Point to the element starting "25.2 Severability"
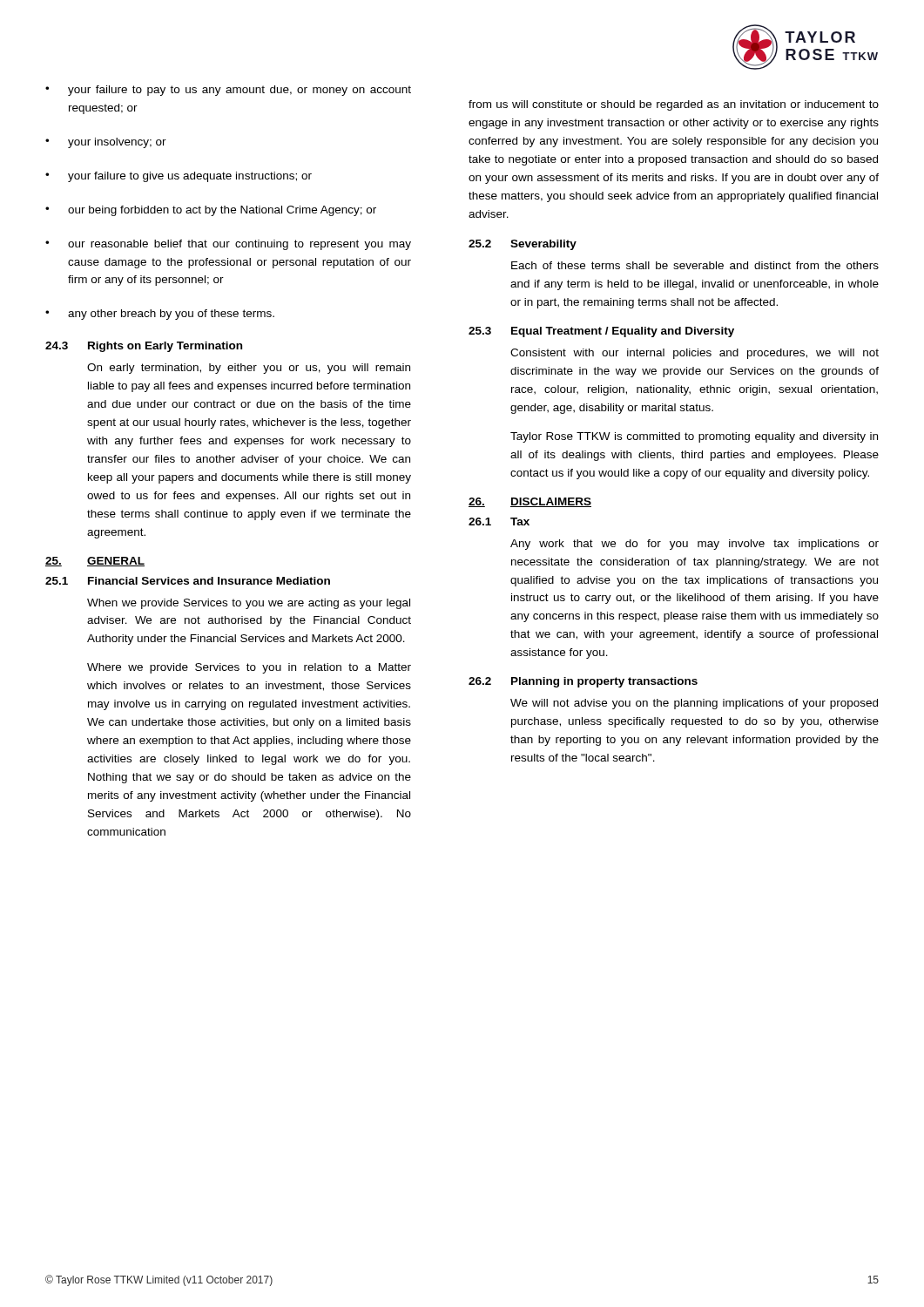This screenshot has height=1307, width=924. (x=522, y=244)
